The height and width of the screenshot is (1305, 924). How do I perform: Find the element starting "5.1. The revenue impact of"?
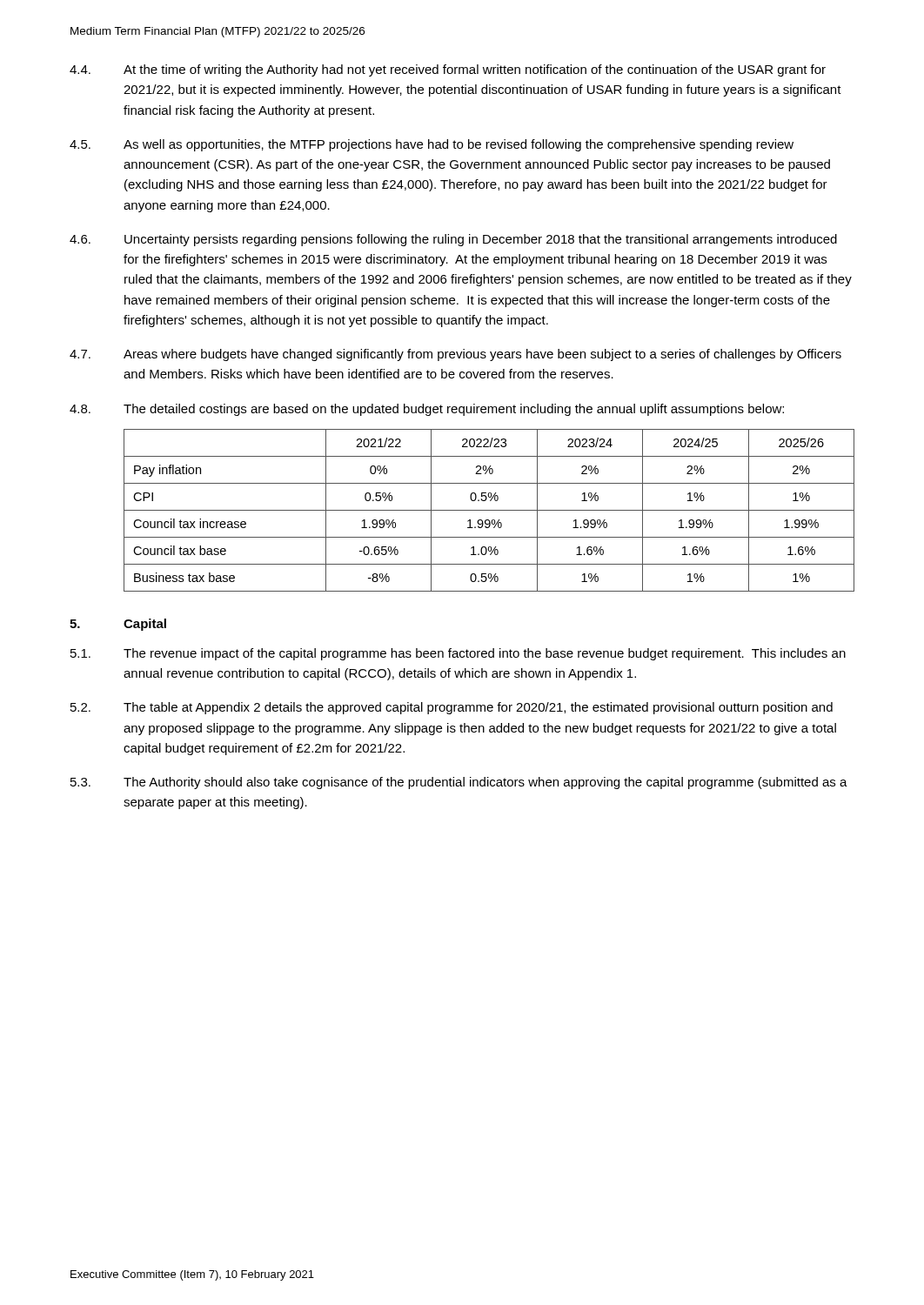[462, 663]
